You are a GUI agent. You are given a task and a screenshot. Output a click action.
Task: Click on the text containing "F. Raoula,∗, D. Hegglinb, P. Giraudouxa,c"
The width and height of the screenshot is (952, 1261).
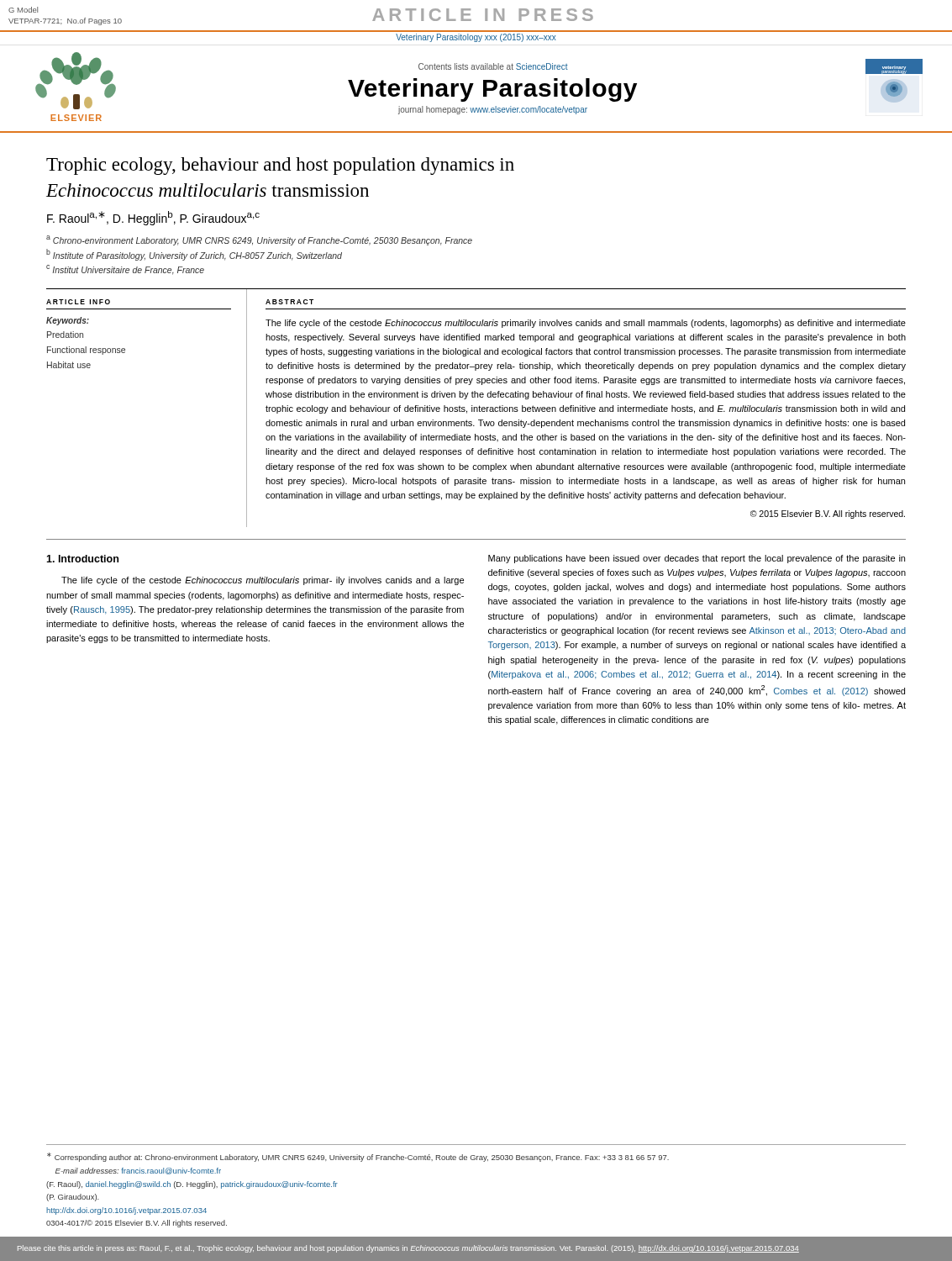click(153, 217)
